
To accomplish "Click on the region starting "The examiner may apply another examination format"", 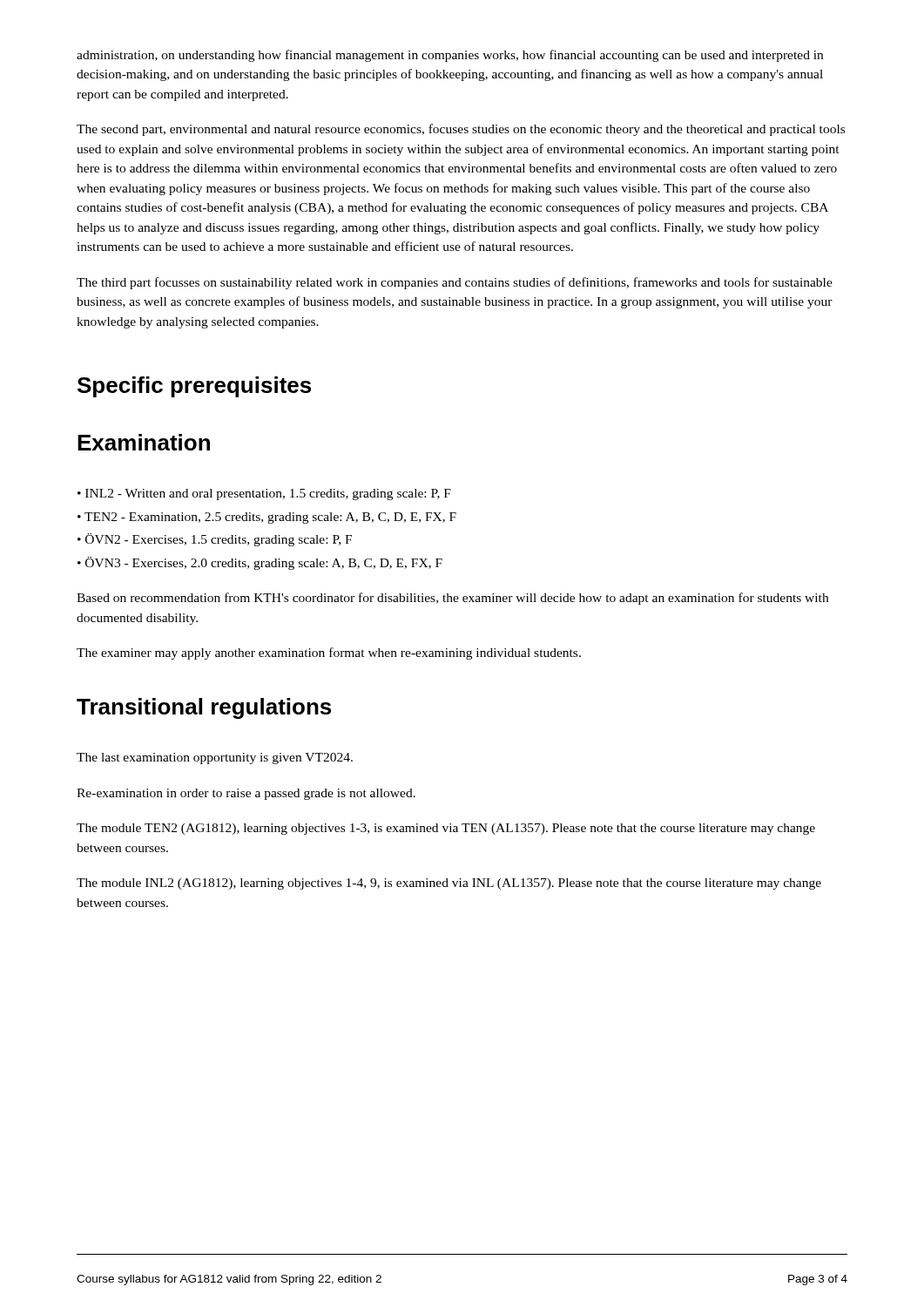I will [329, 652].
